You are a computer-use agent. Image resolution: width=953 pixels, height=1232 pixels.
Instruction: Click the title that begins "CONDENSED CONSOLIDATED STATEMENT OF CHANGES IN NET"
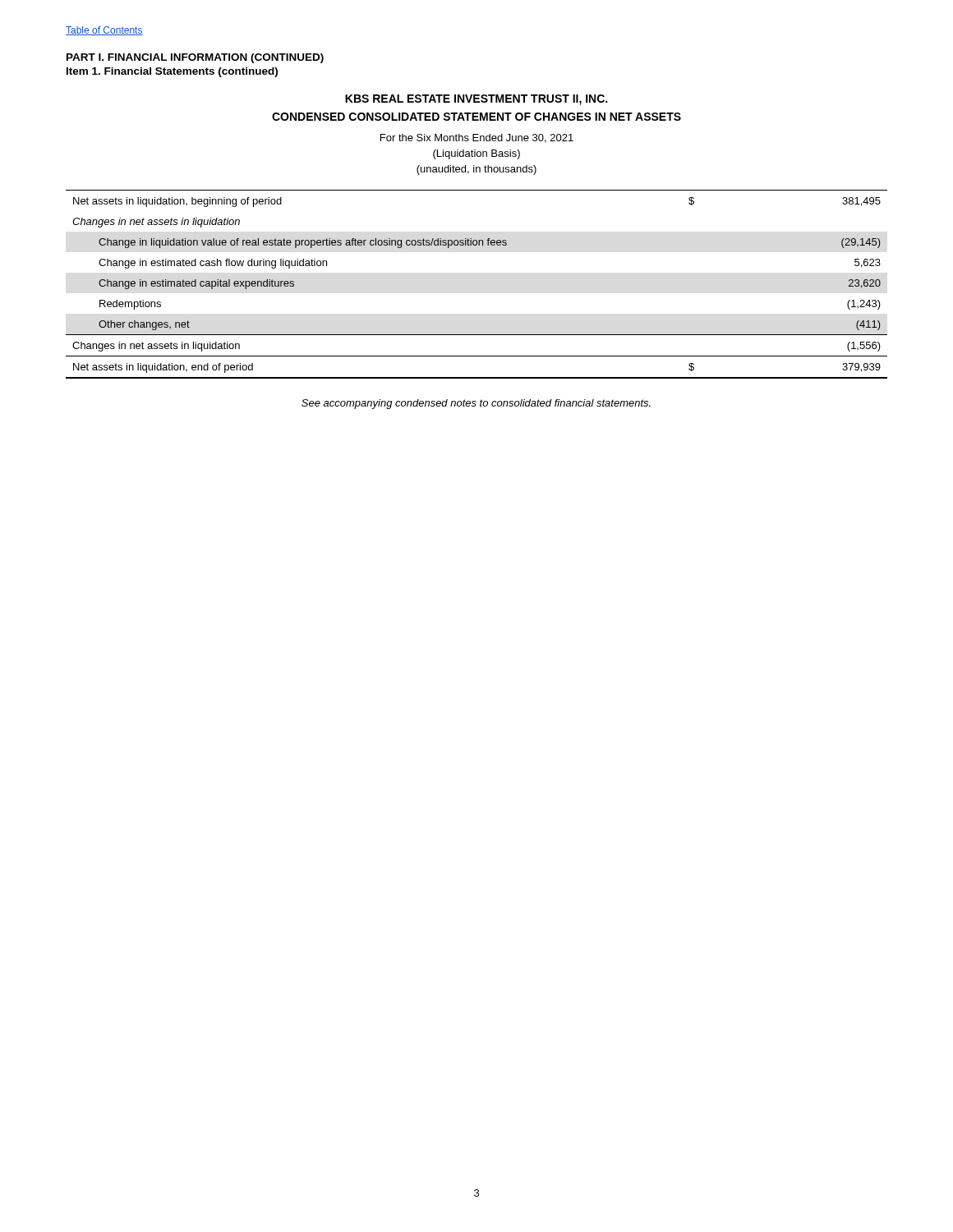coord(476,117)
